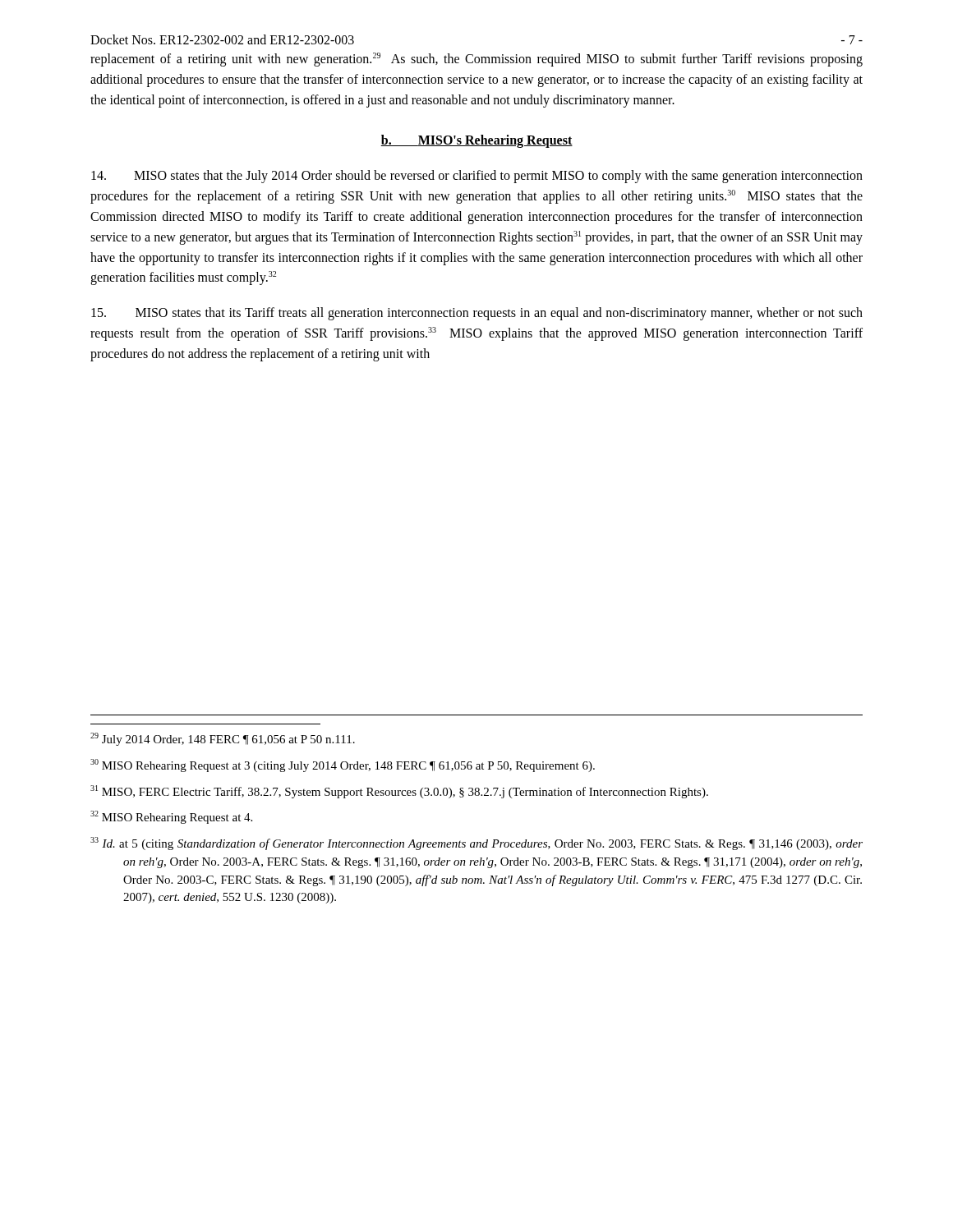The image size is (953, 1232).
Task: Find the footnote containing "30 MISO Rehearing Request at 3 (citing"
Action: click(343, 764)
